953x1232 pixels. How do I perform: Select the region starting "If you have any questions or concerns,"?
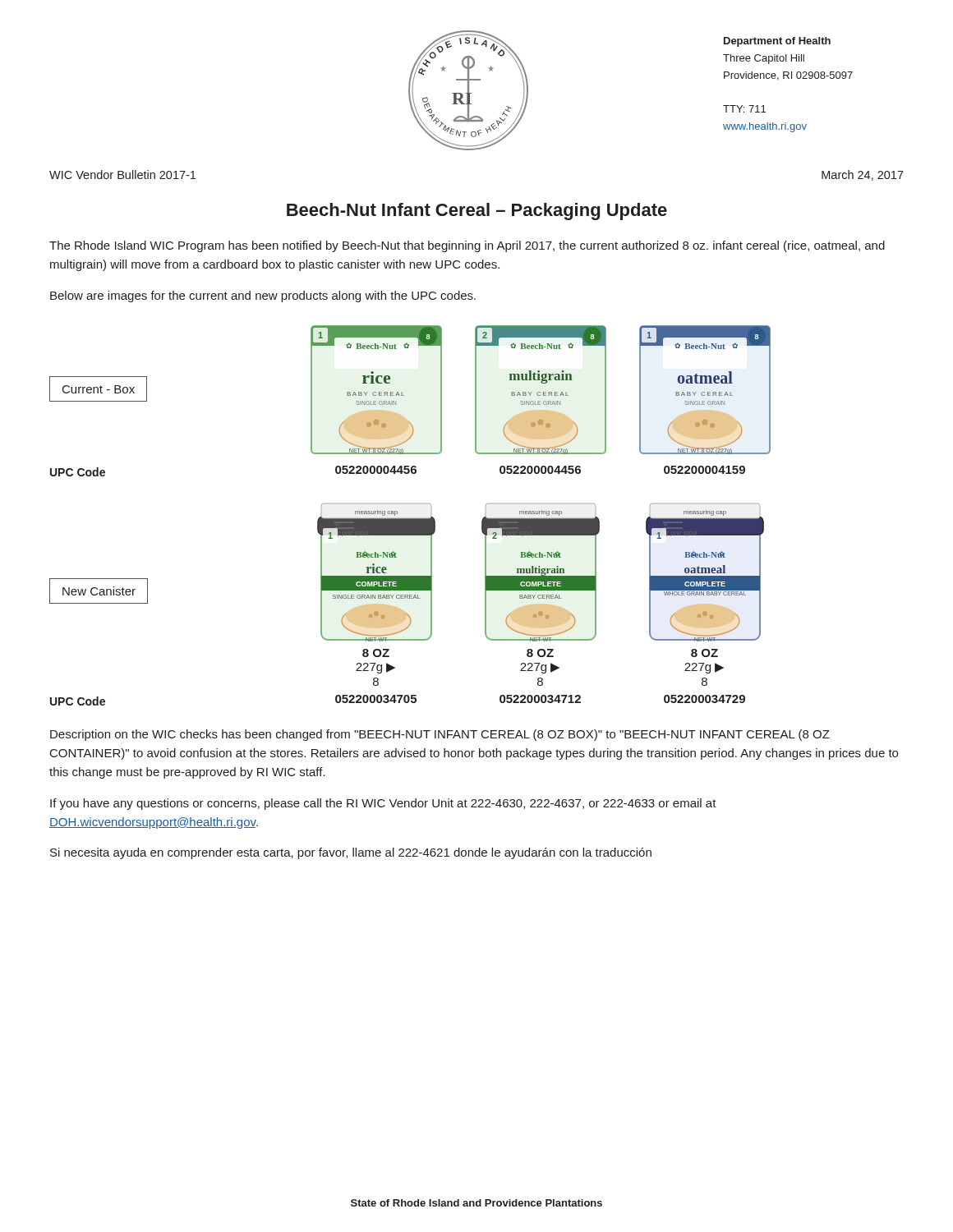pyautogui.click(x=383, y=812)
